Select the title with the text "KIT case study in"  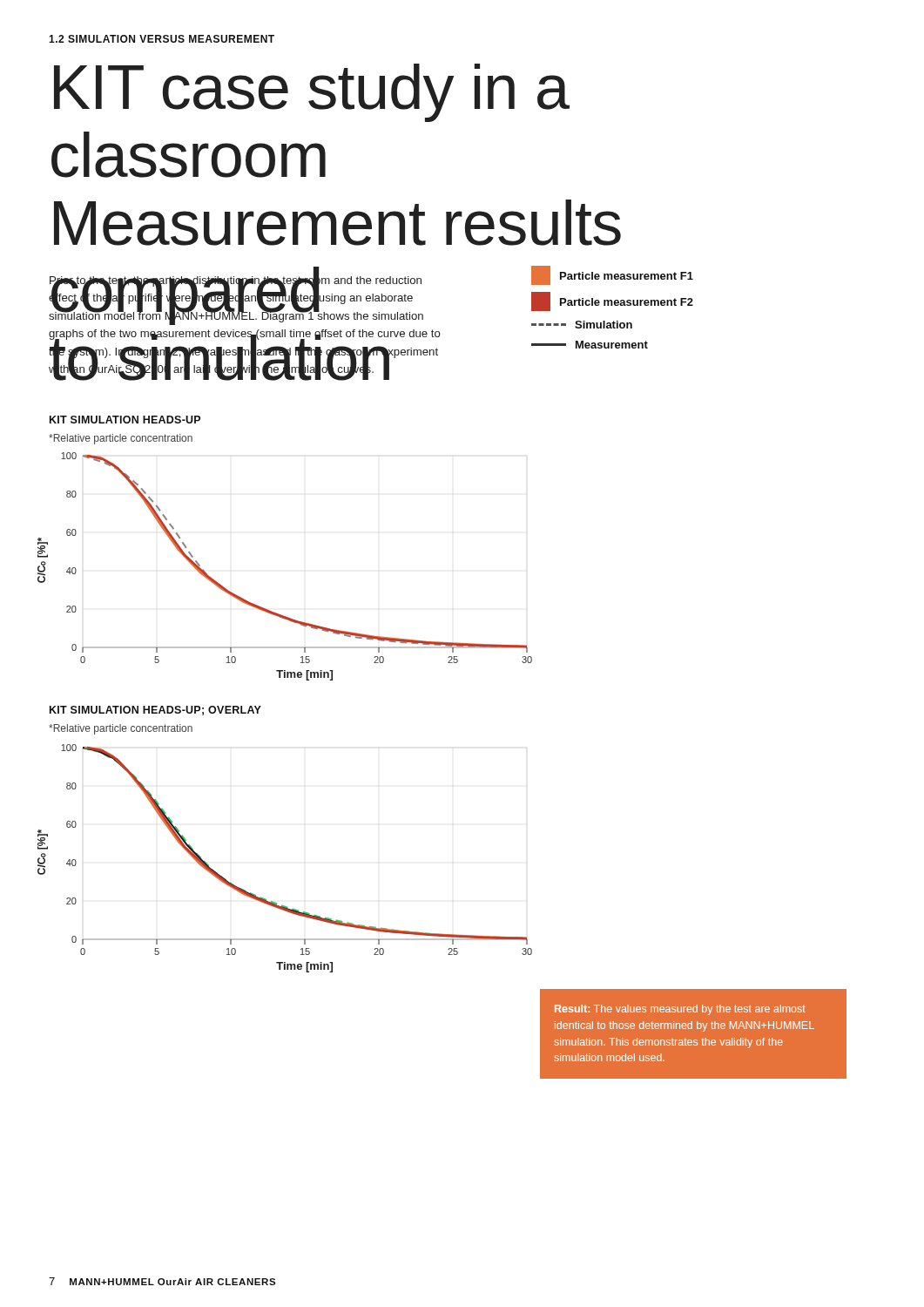click(x=336, y=223)
